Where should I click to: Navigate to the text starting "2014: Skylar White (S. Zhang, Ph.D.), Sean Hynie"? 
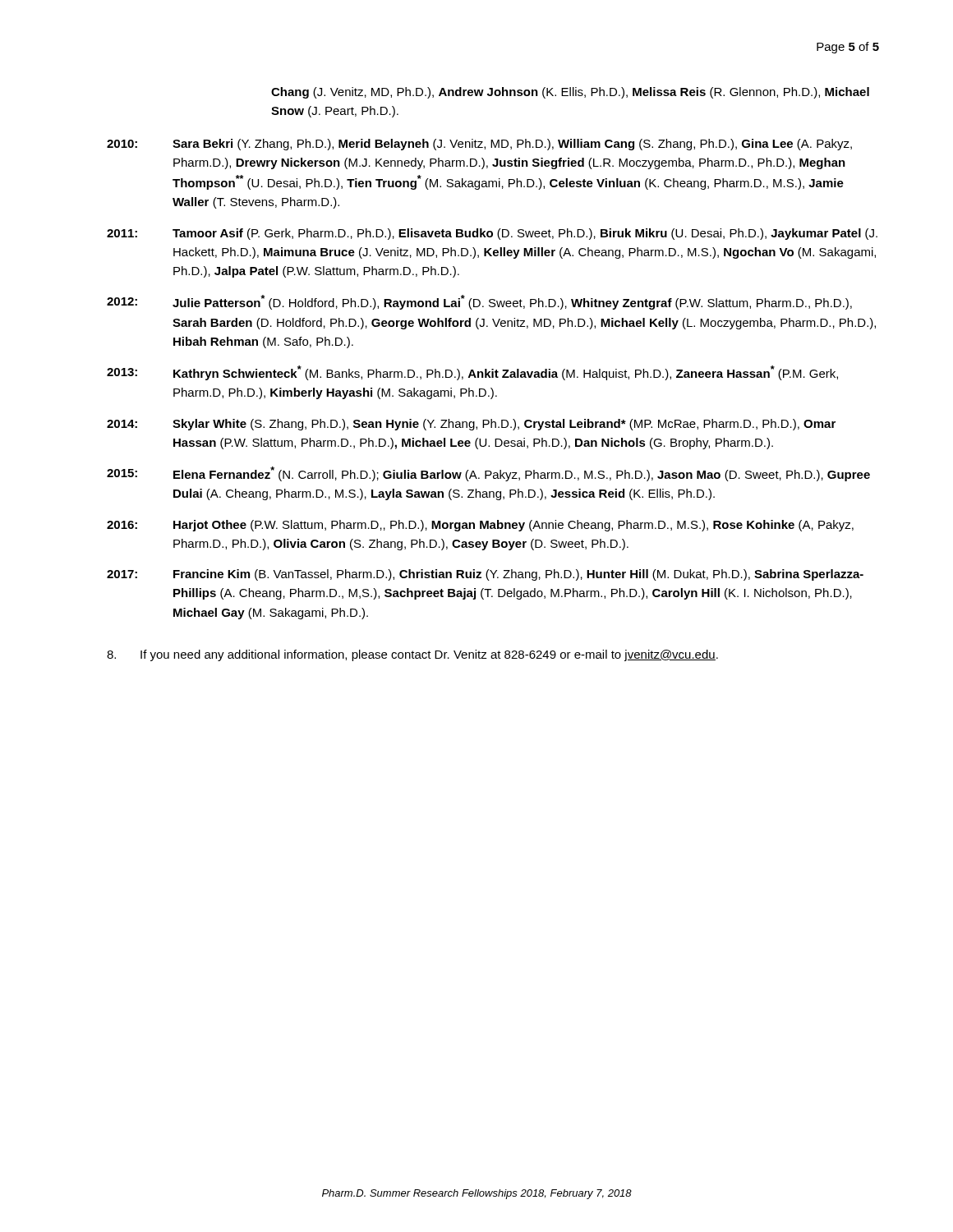coord(493,433)
